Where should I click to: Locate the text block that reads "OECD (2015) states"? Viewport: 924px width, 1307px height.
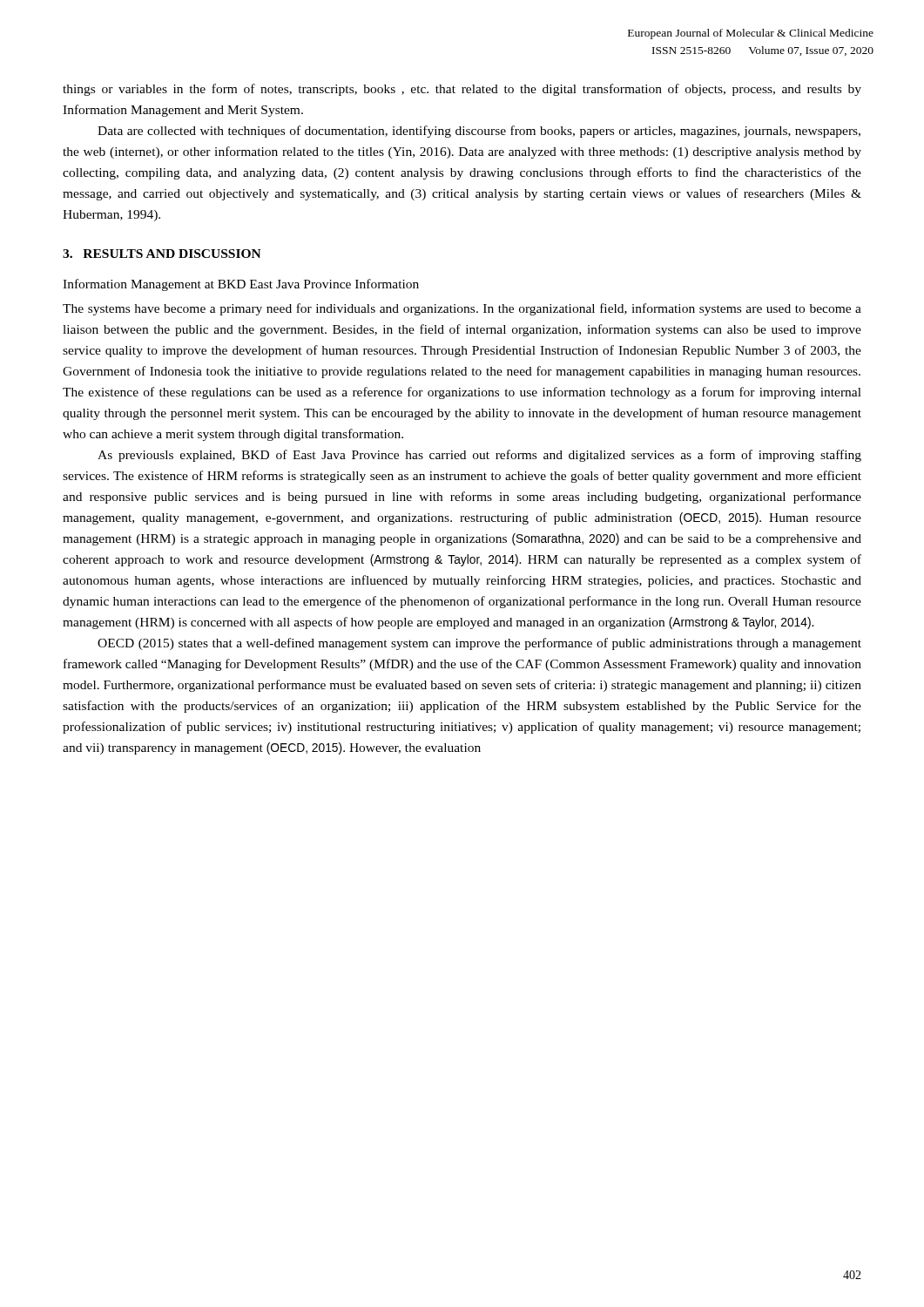(x=462, y=696)
